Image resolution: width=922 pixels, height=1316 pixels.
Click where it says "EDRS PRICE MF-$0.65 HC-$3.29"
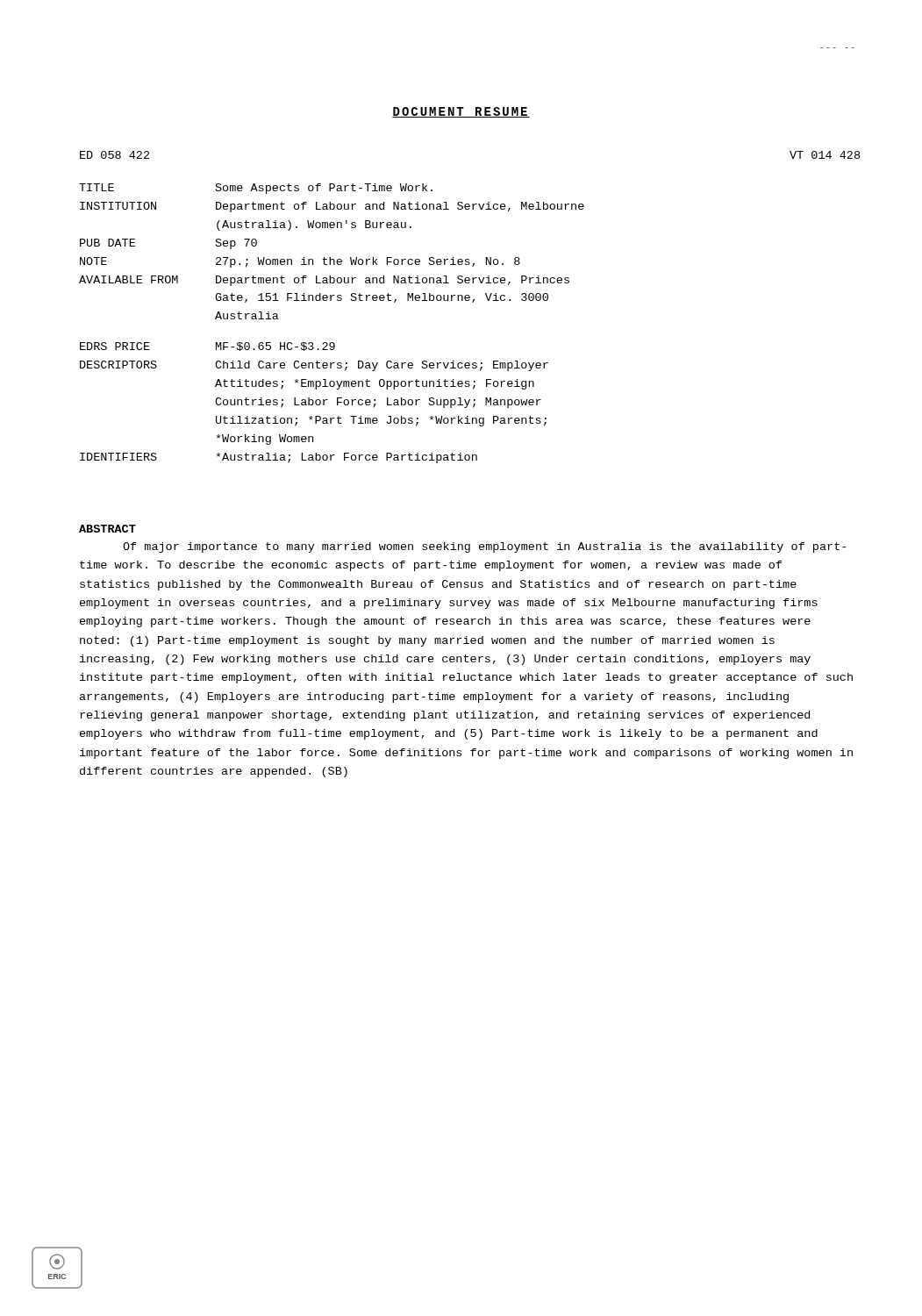point(118,347)
